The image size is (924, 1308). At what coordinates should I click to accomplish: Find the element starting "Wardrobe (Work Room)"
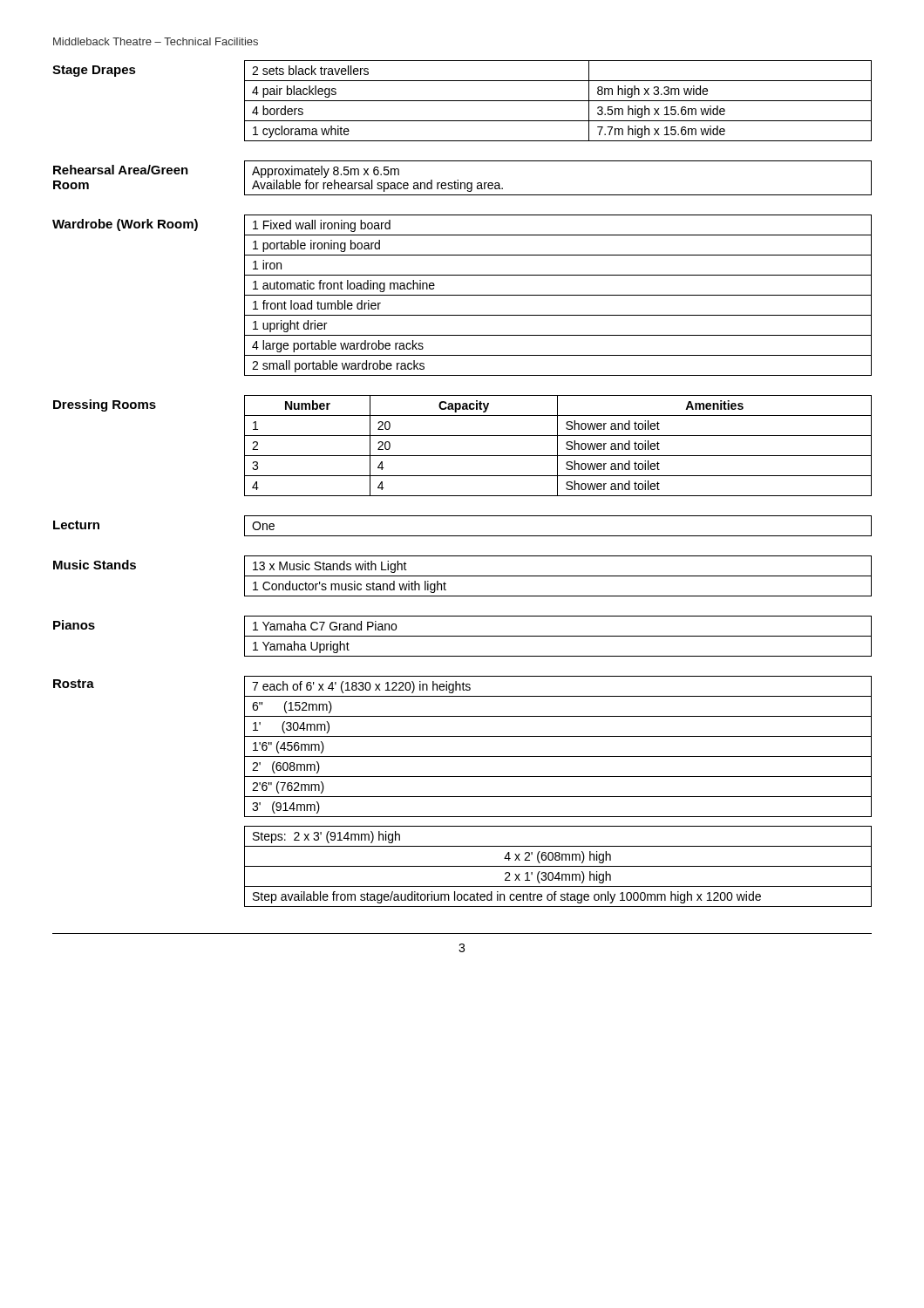[x=125, y=224]
